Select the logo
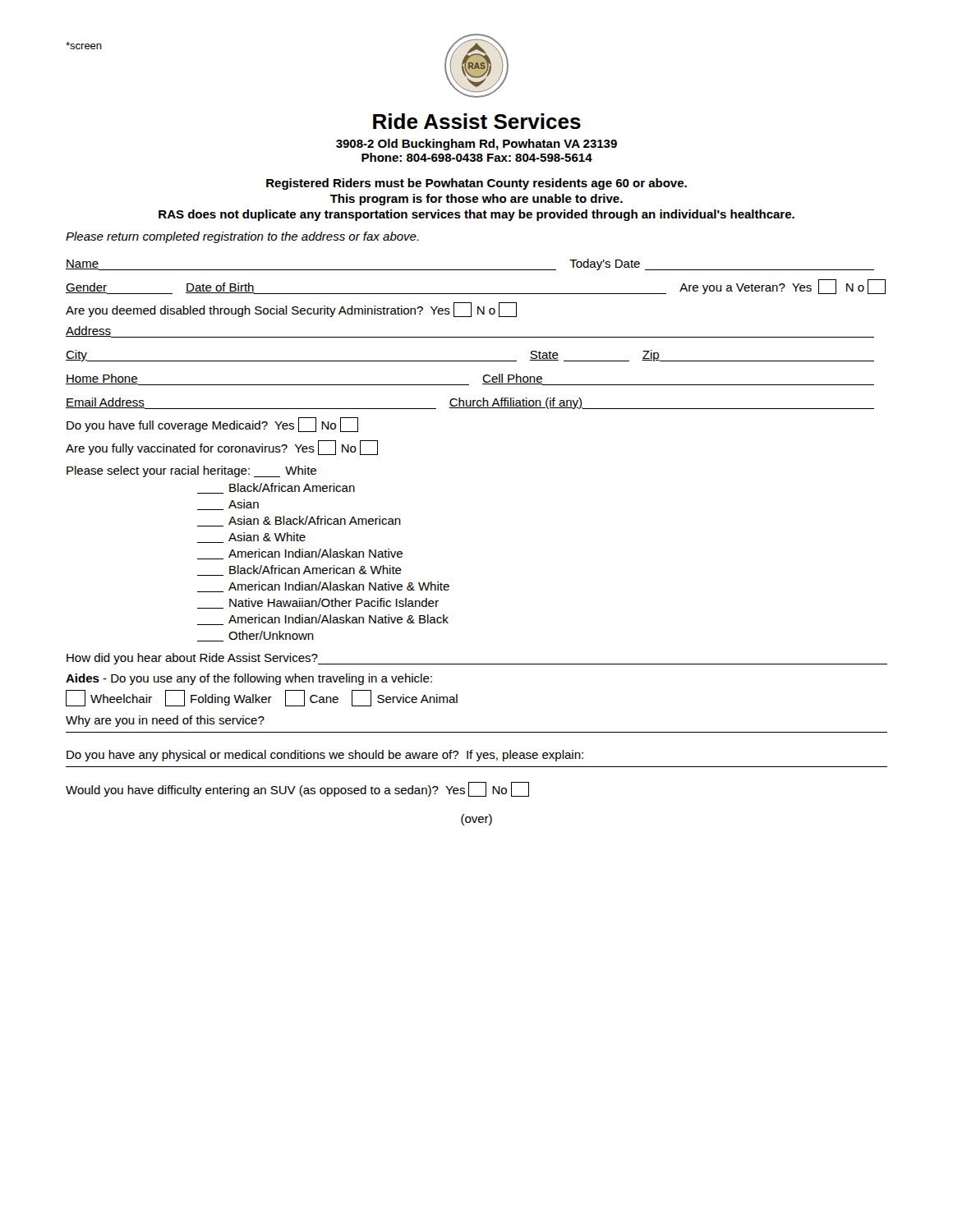The image size is (953, 1232). pyautogui.click(x=476, y=67)
